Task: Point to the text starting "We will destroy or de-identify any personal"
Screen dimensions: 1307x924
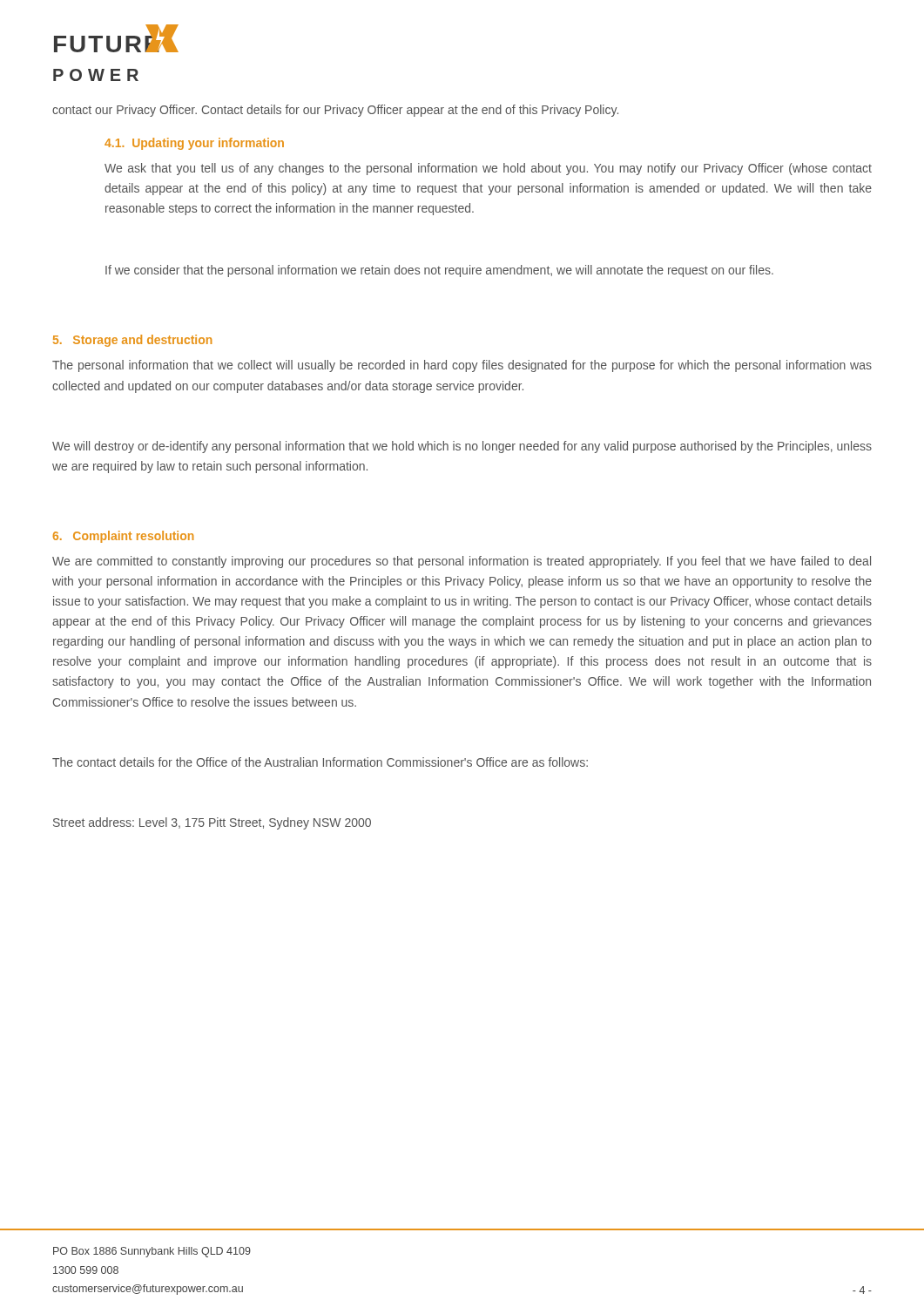Action: coord(462,456)
